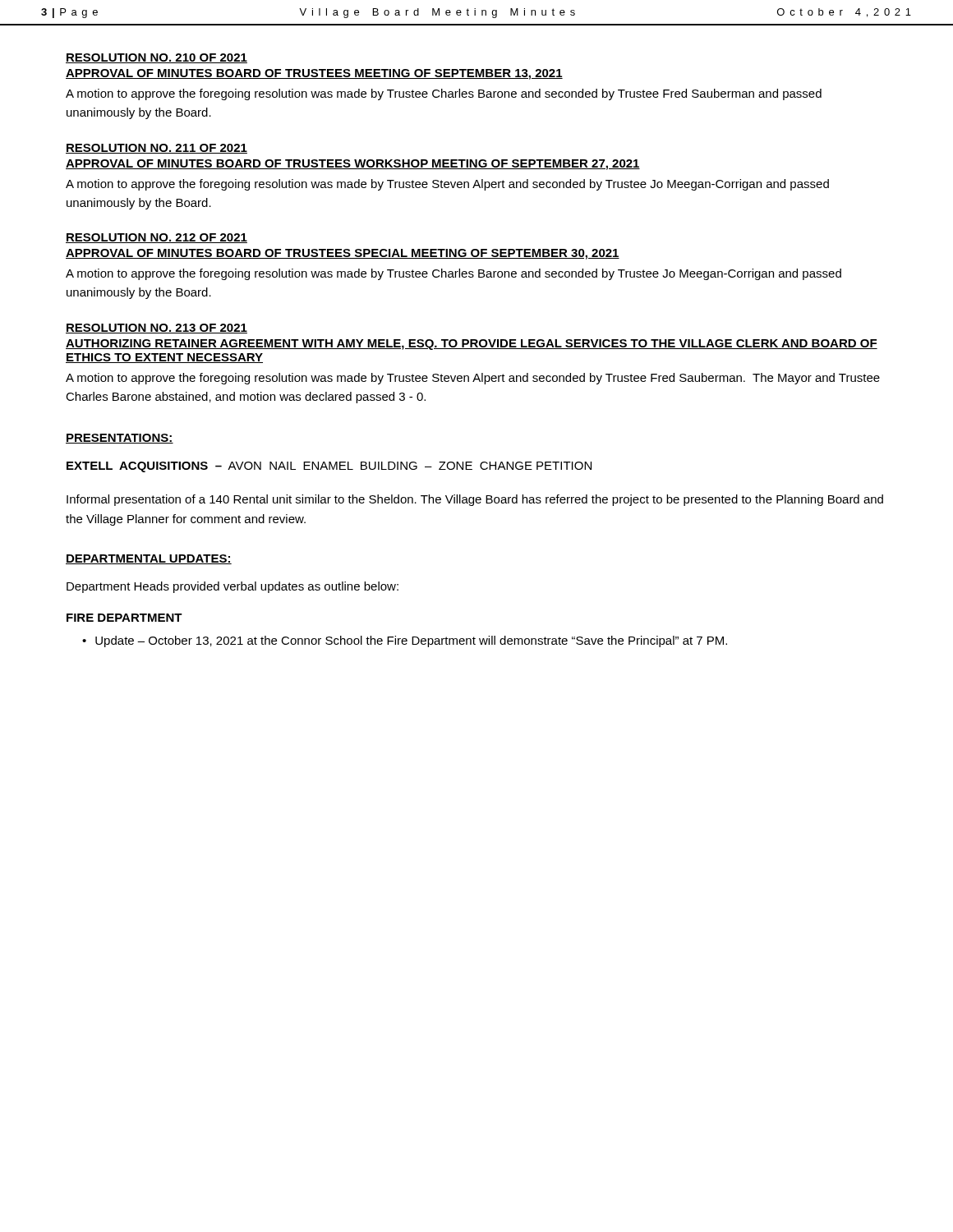Click on the section header that reads "RESOLUTION NO. 211 OF 2021"
The height and width of the screenshot is (1232, 953).
click(x=156, y=147)
